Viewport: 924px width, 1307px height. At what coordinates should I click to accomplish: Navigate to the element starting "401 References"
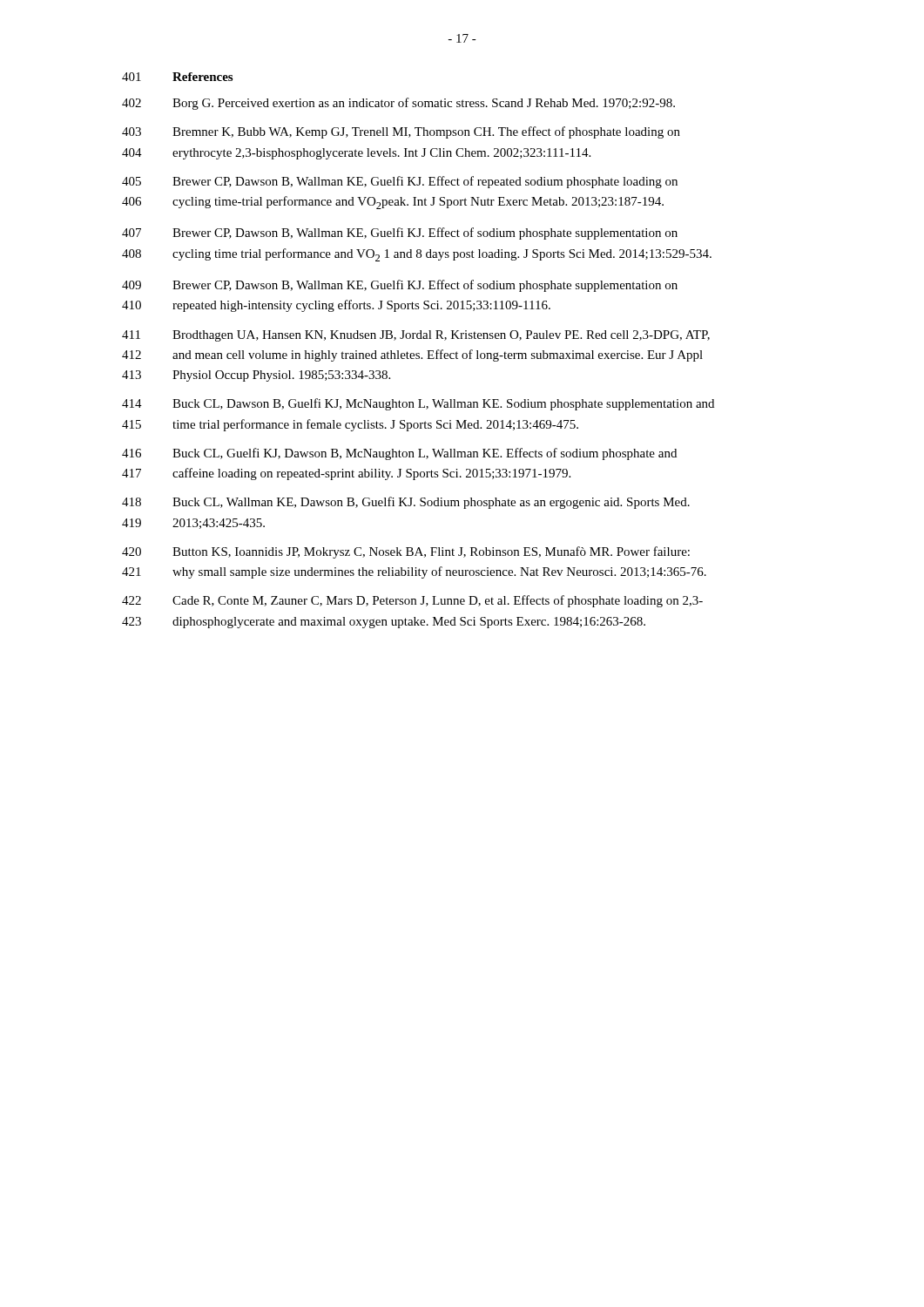coord(177,77)
